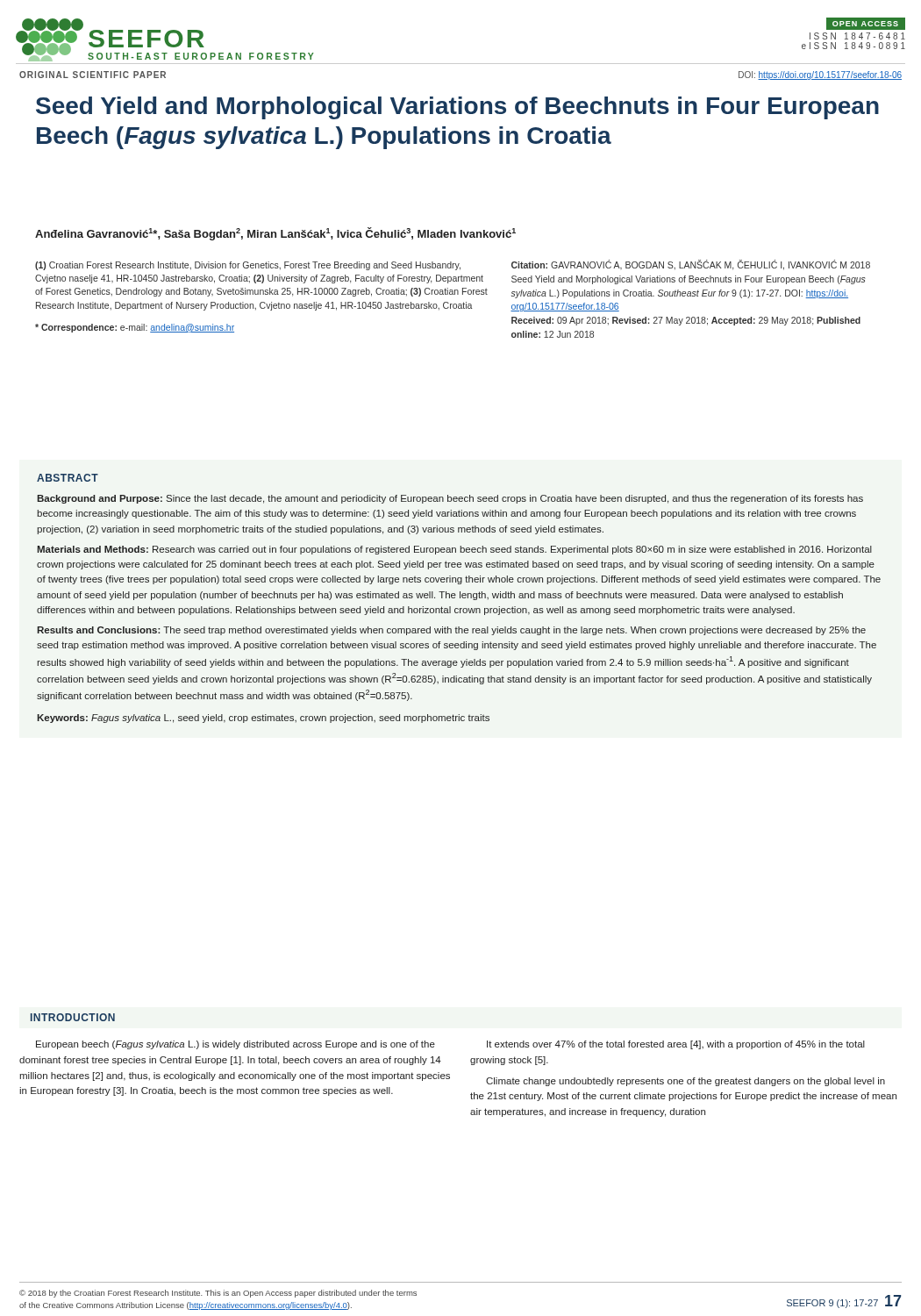Find the block on this page that starts "Citation: GAVRANOVIĆ A, BOGDAN S, LANŠĆAK M, ČEHULIĆ"
This screenshot has height=1316, width=921.
[x=691, y=299]
